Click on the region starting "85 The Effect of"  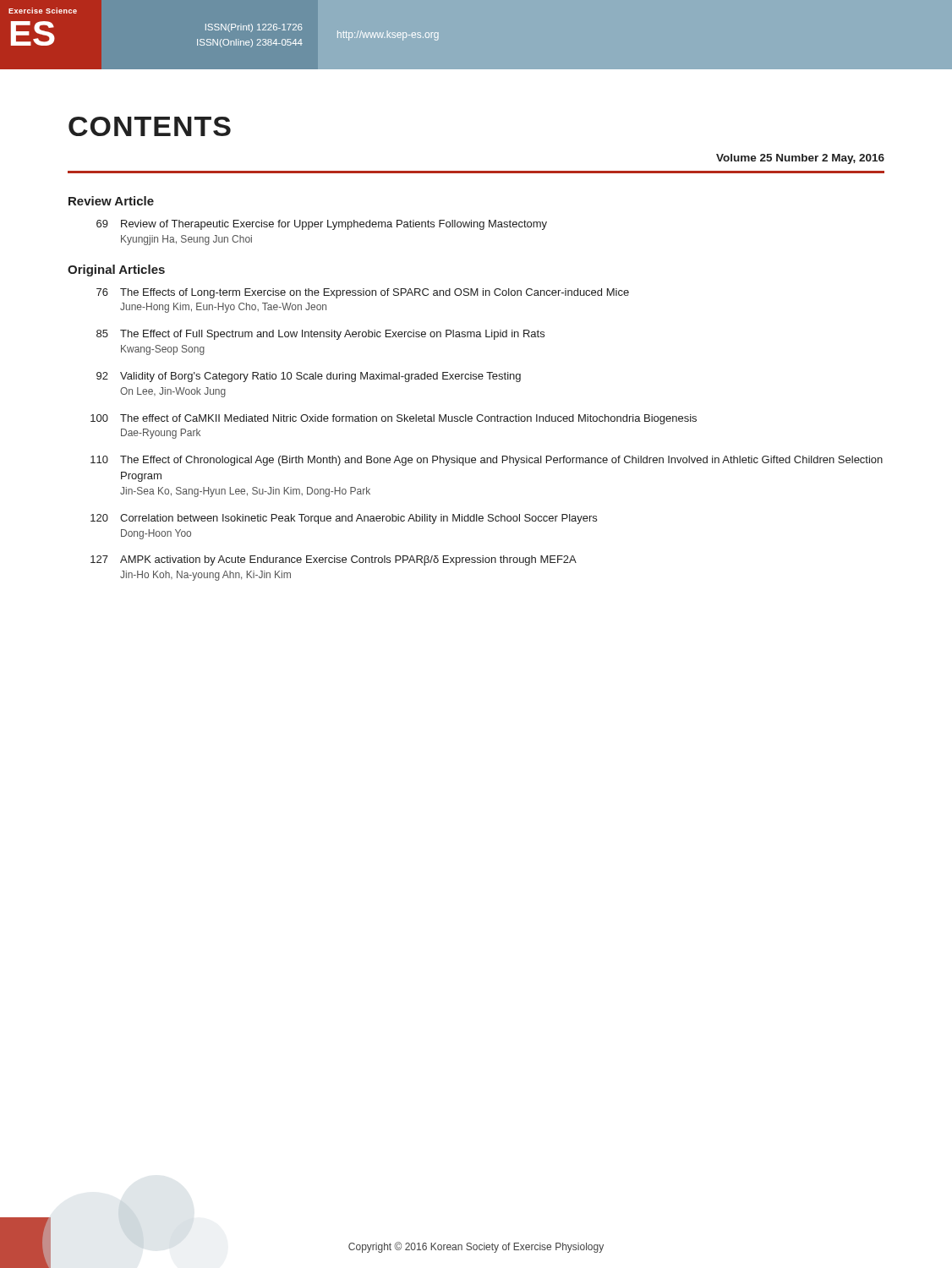pos(476,342)
